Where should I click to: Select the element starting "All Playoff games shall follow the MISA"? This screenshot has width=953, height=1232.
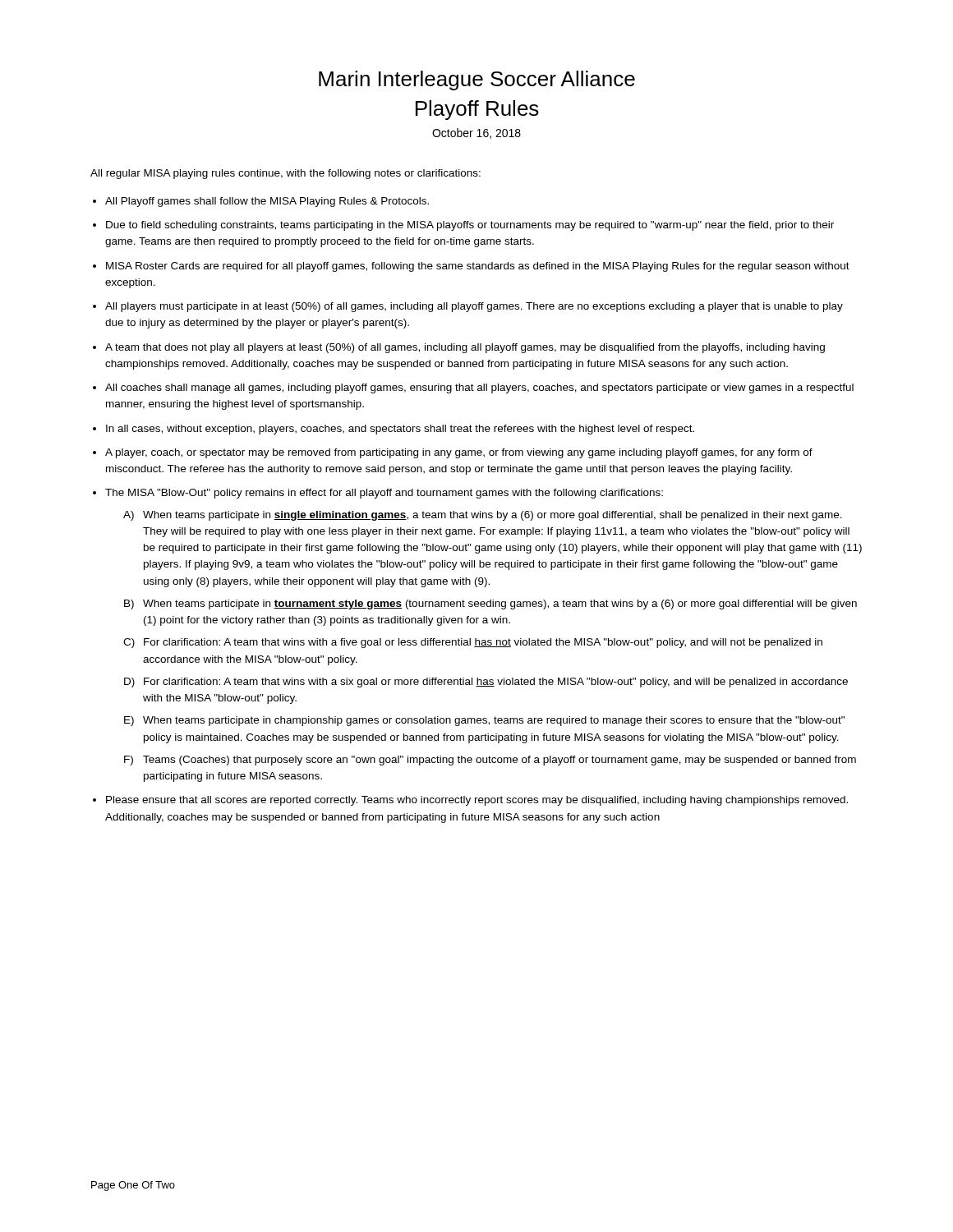[x=267, y=201]
